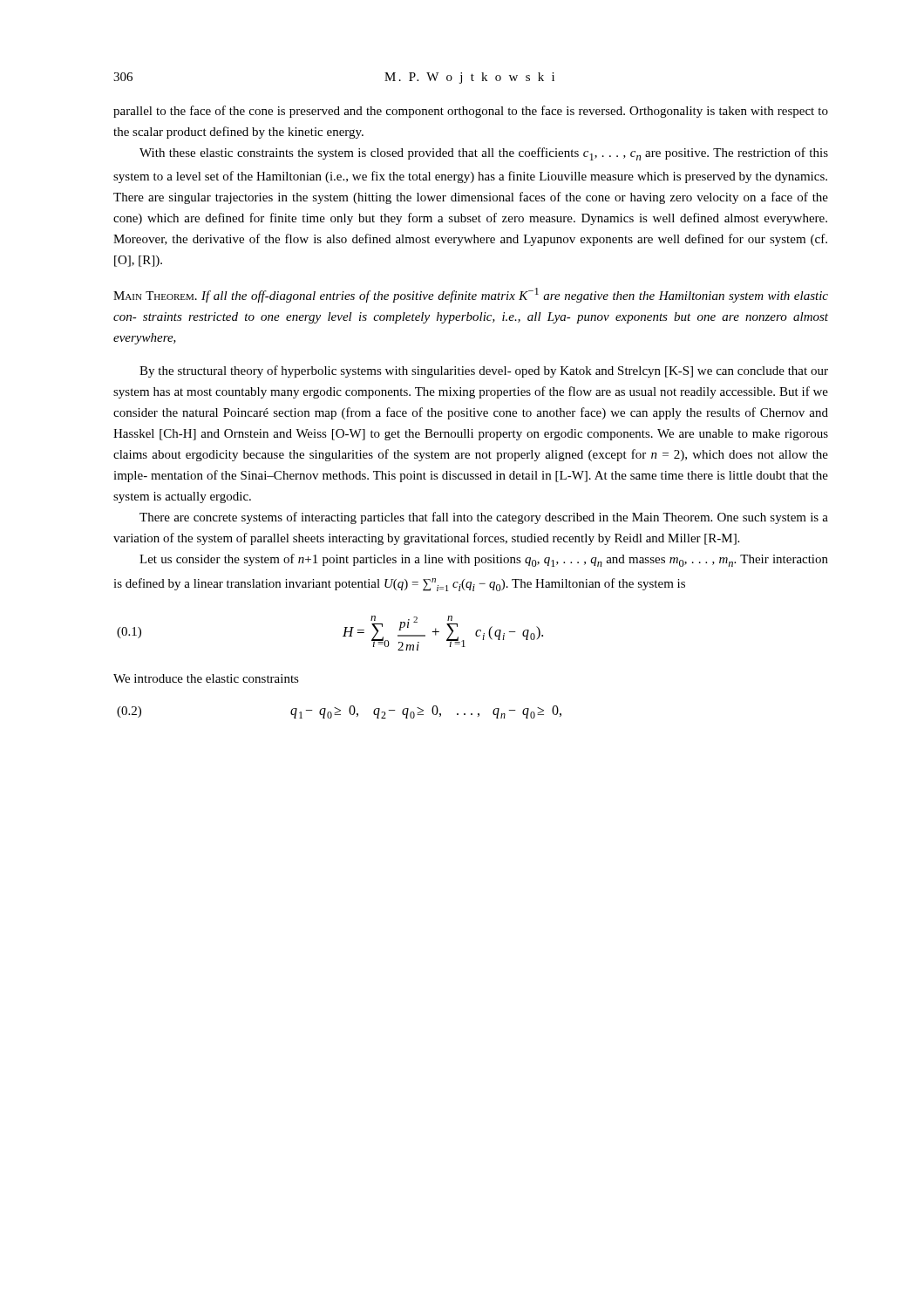The height and width of the screenshot is (1308, 924).
Task: Find the block starting "(0.1) H = i =0 n ∑ p"
Action: [471, 631]
